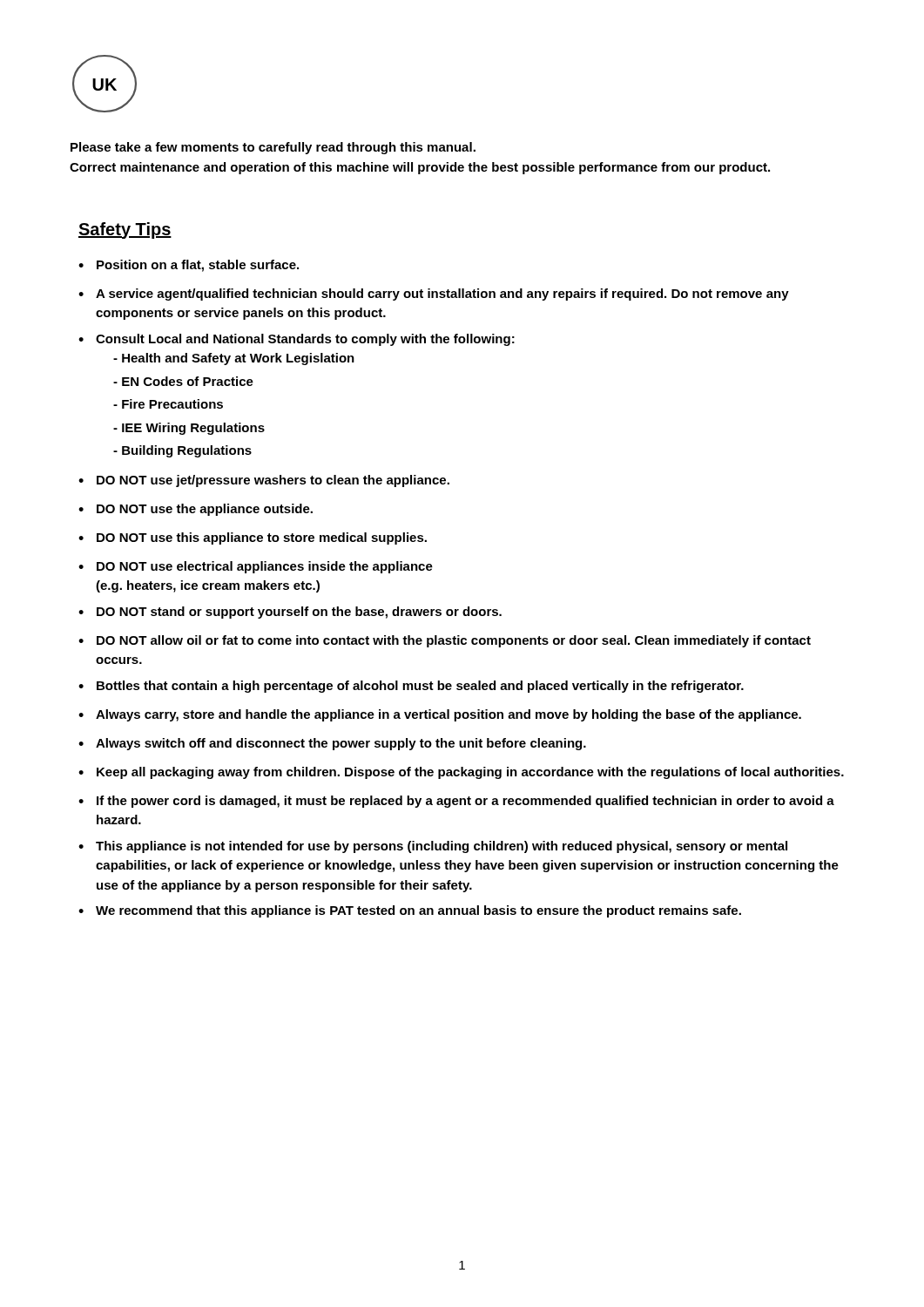Point to the block beginning "• Always carry, store"
The width and height of the screenshot is (924, 1307).
coord(466,716)
